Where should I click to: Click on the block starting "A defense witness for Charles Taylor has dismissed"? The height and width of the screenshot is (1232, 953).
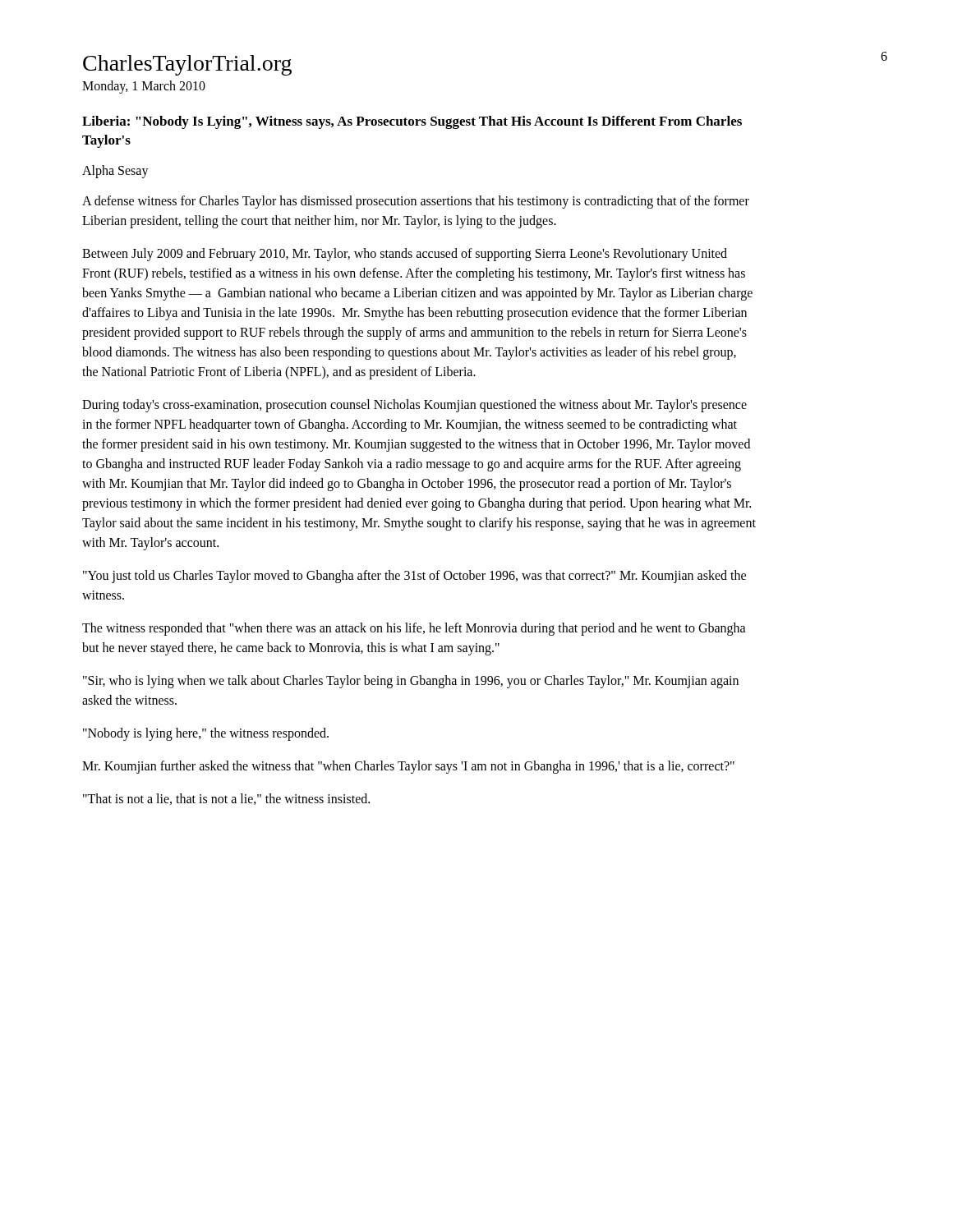pos(416,211)
